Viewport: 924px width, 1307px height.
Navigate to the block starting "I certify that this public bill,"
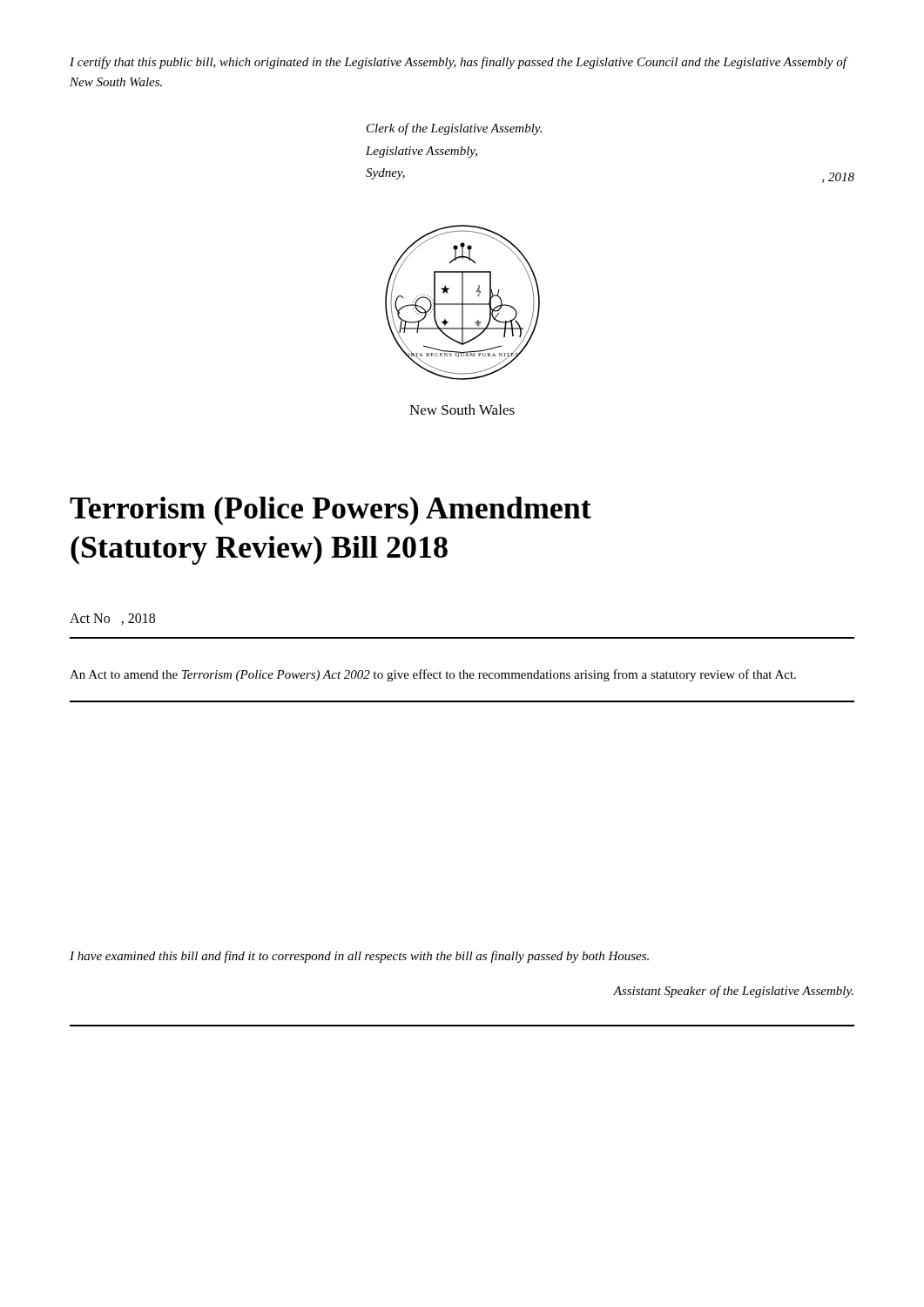458,72
